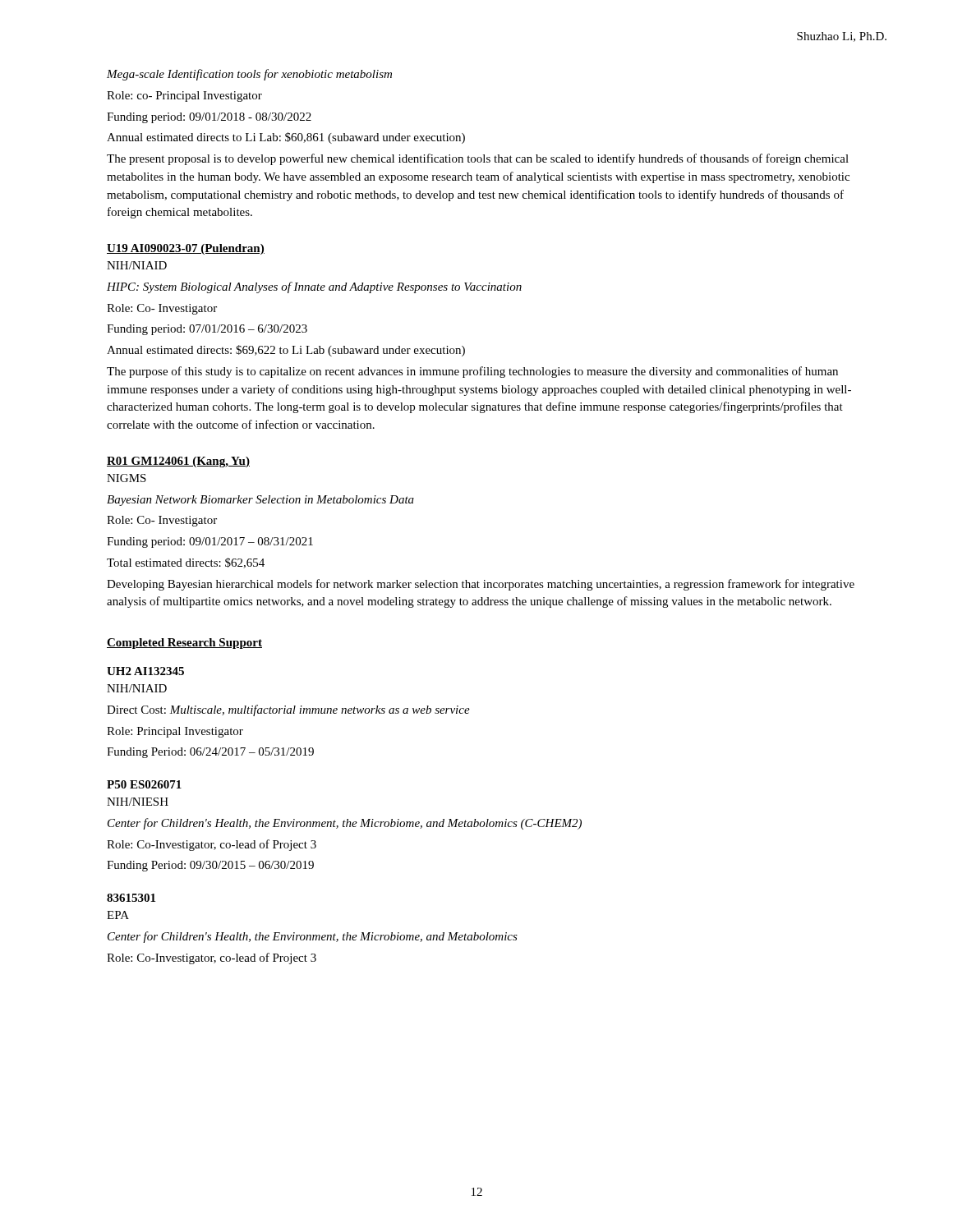Click on the passage starting "EPA Center for Children's"
This screenshot has height=1232, width=953.
(489, 937)
